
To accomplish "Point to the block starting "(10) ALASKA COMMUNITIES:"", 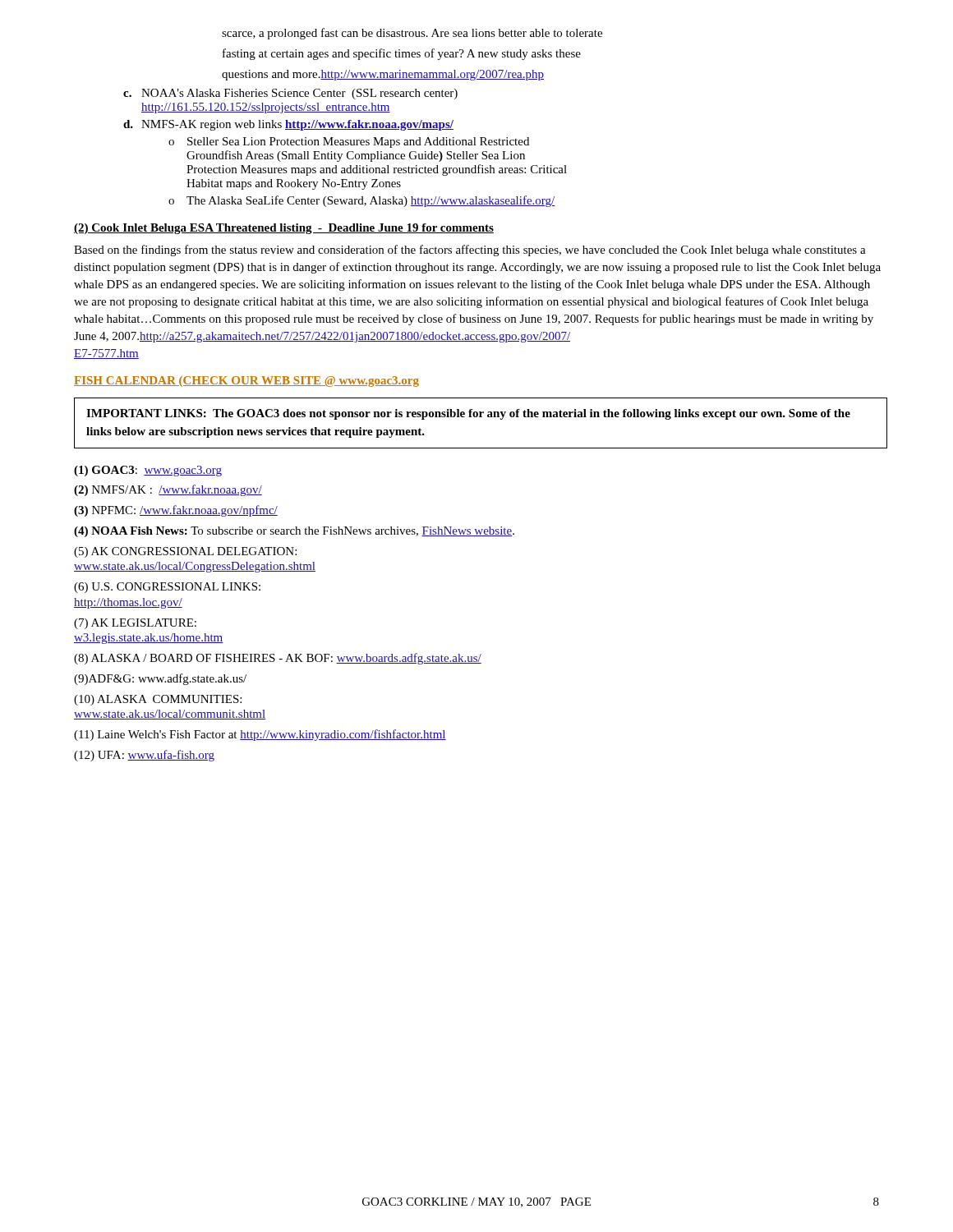I will point(158,699).
